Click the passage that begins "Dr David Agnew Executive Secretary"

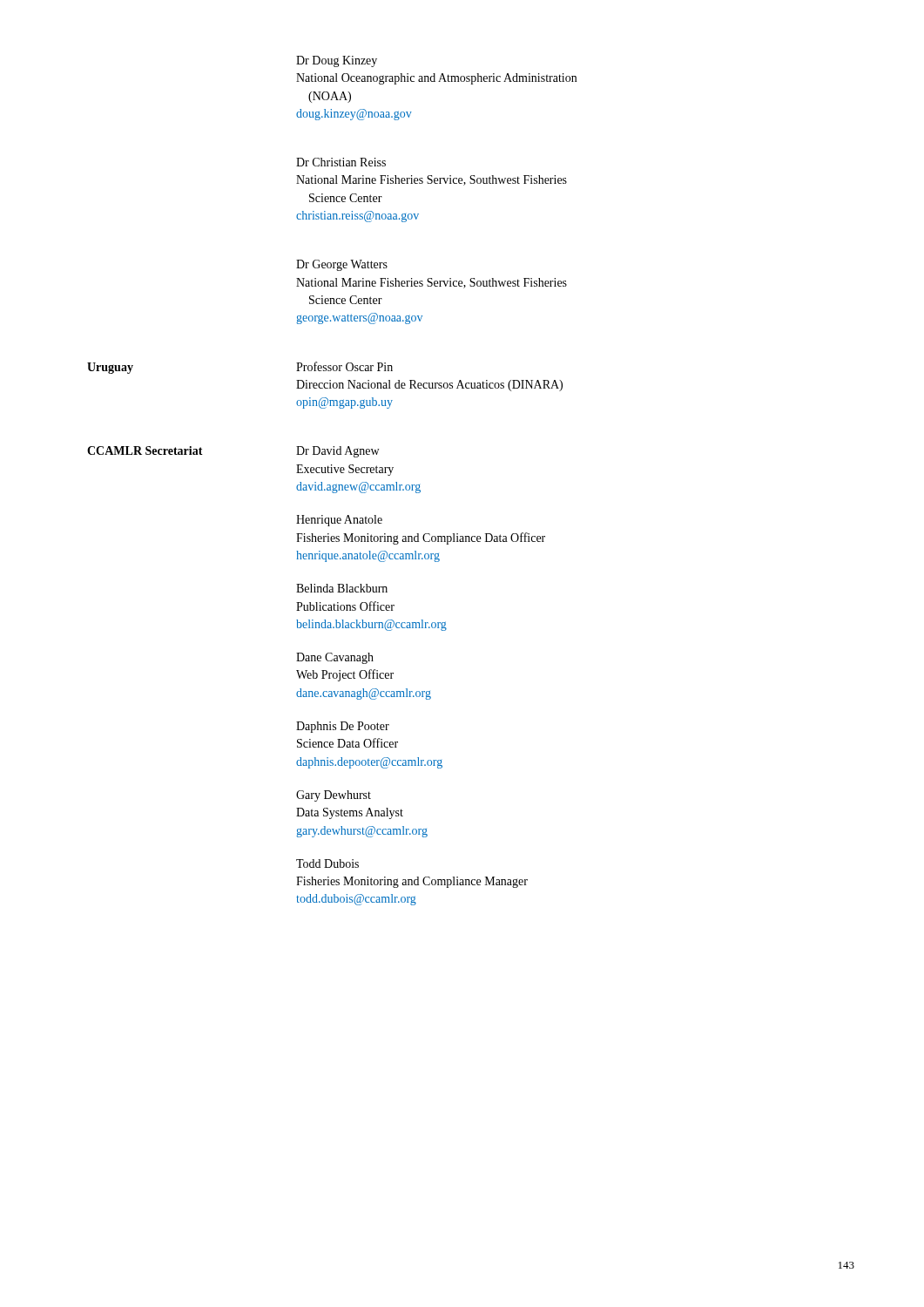pyautogui.click(x=337, y=452)
